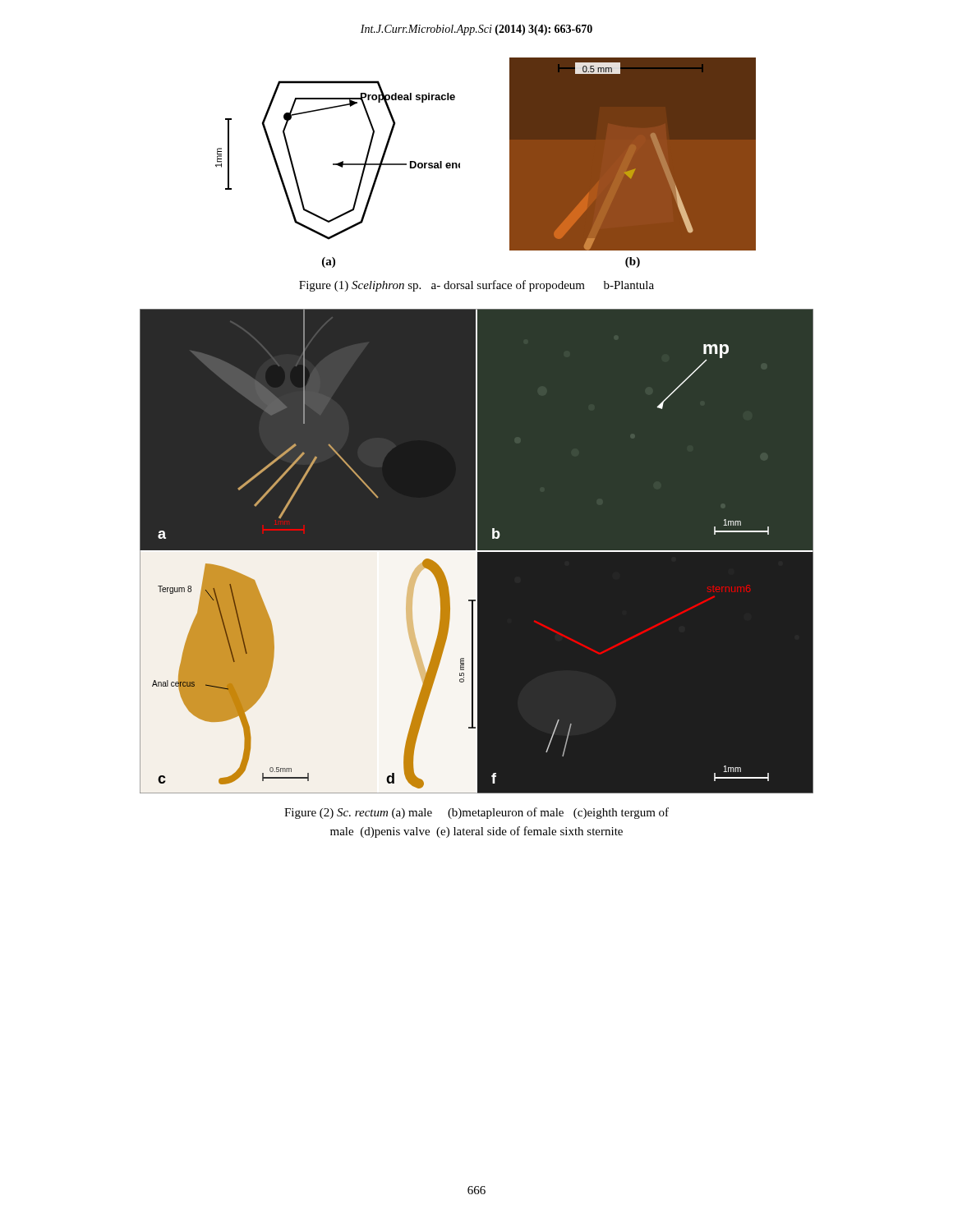Select the illustration
Viewport: 953px width, 1232px height.
tap(329, 163)
